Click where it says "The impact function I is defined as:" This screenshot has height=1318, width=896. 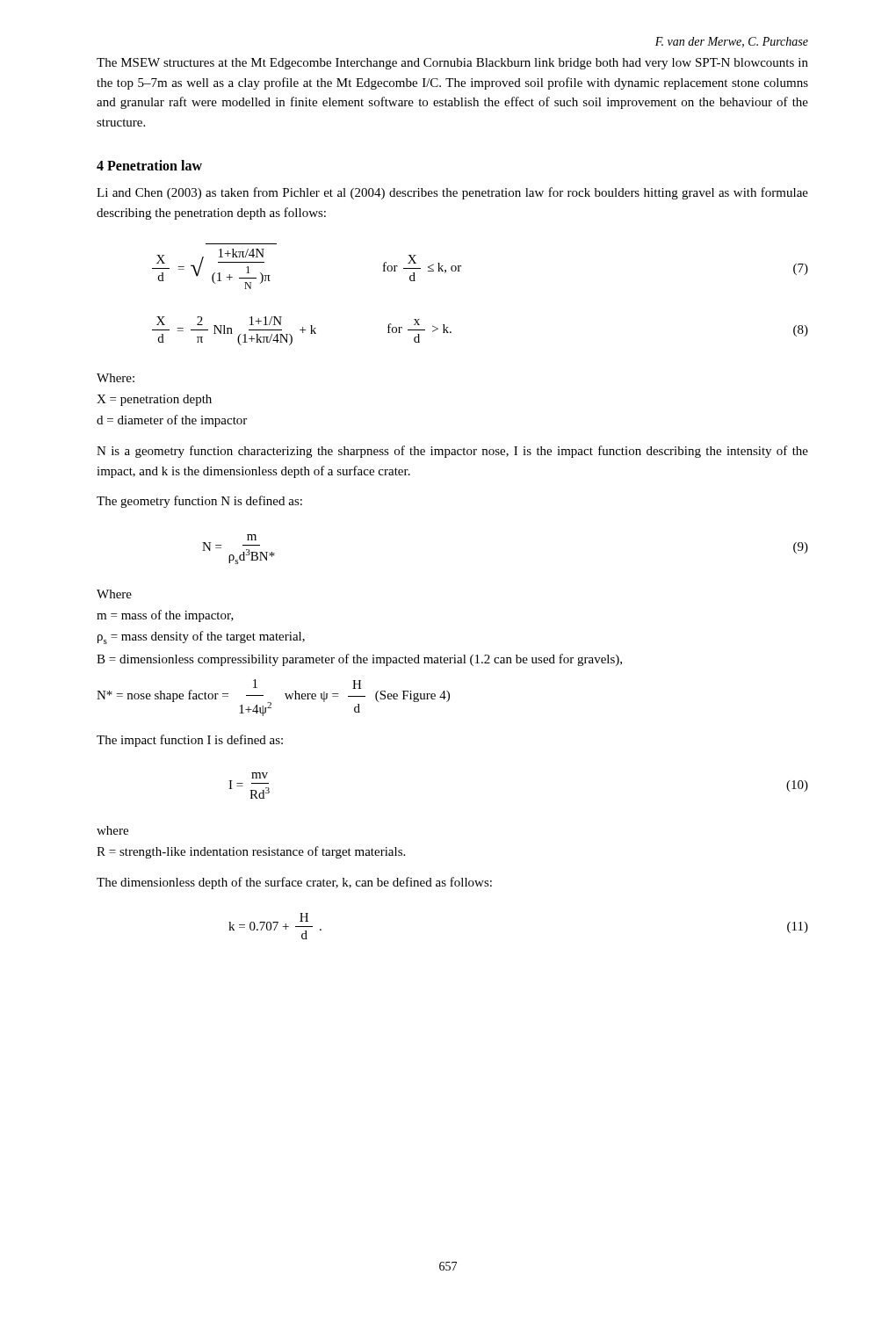coord(190,739)
